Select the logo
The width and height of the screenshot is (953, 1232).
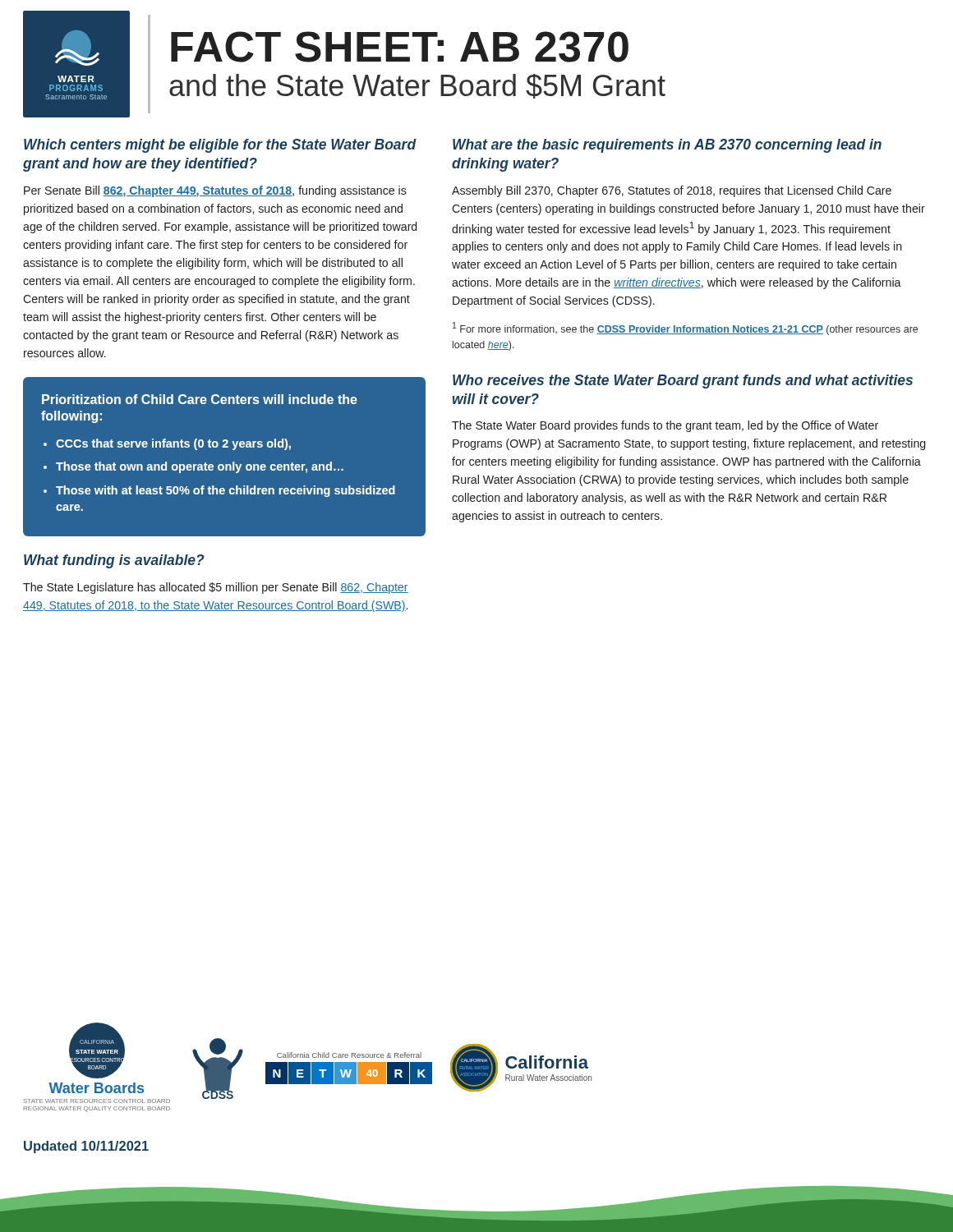pyautogui.click(x=308, y=1068)
